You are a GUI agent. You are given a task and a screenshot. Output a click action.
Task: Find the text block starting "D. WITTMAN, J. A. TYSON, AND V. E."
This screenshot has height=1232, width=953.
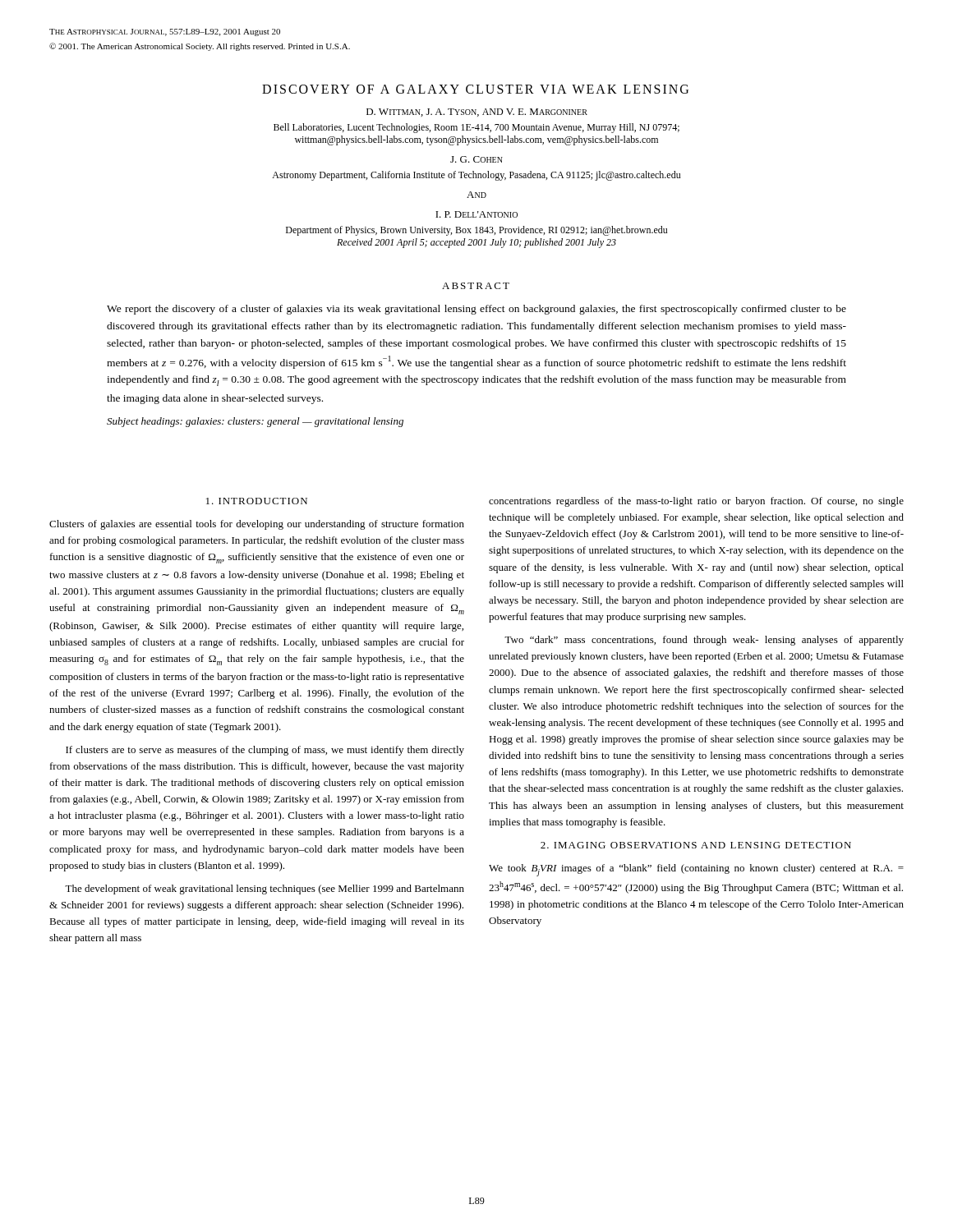pos(476,111)
